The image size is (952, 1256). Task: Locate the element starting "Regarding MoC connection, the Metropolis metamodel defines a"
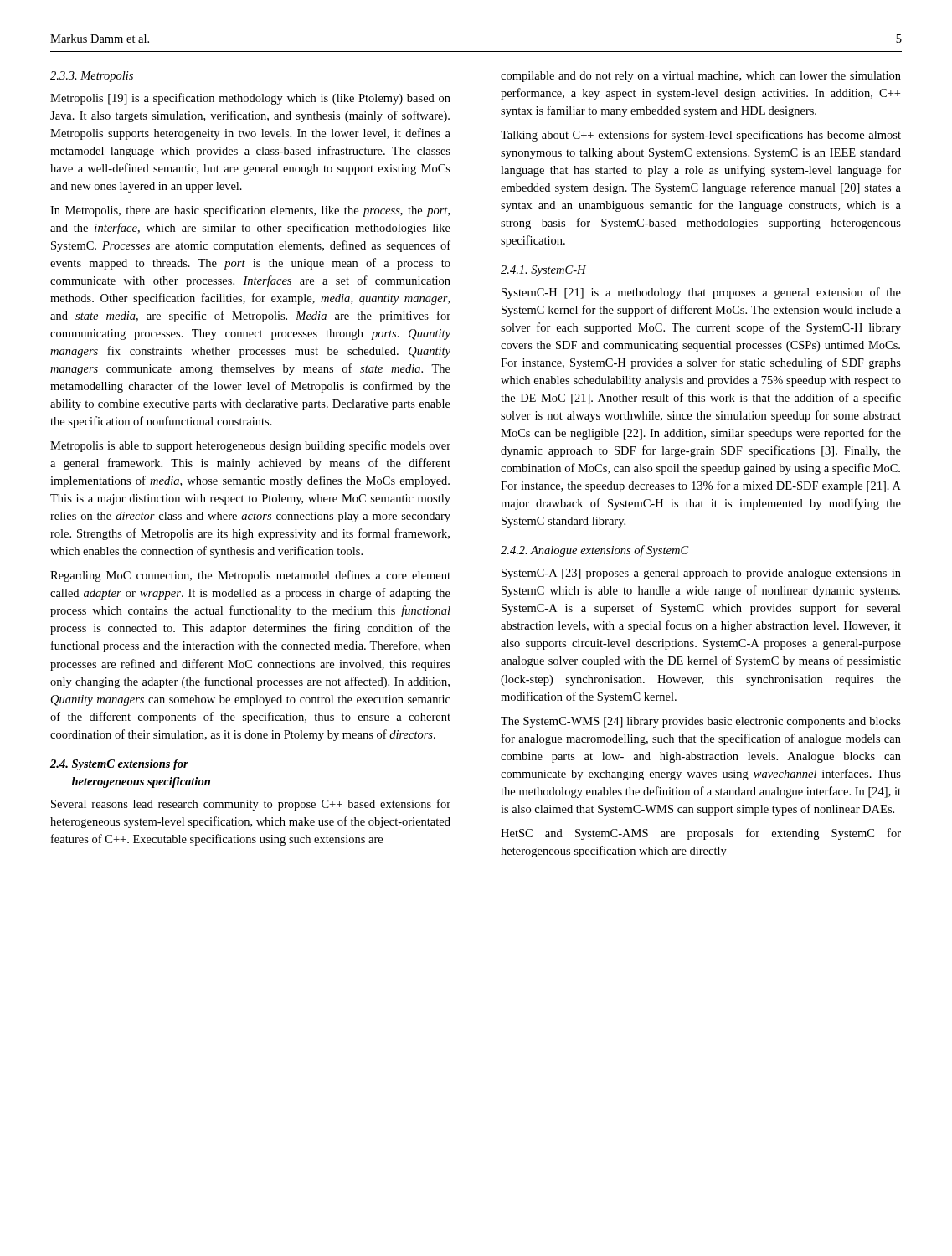click(250, 655)
